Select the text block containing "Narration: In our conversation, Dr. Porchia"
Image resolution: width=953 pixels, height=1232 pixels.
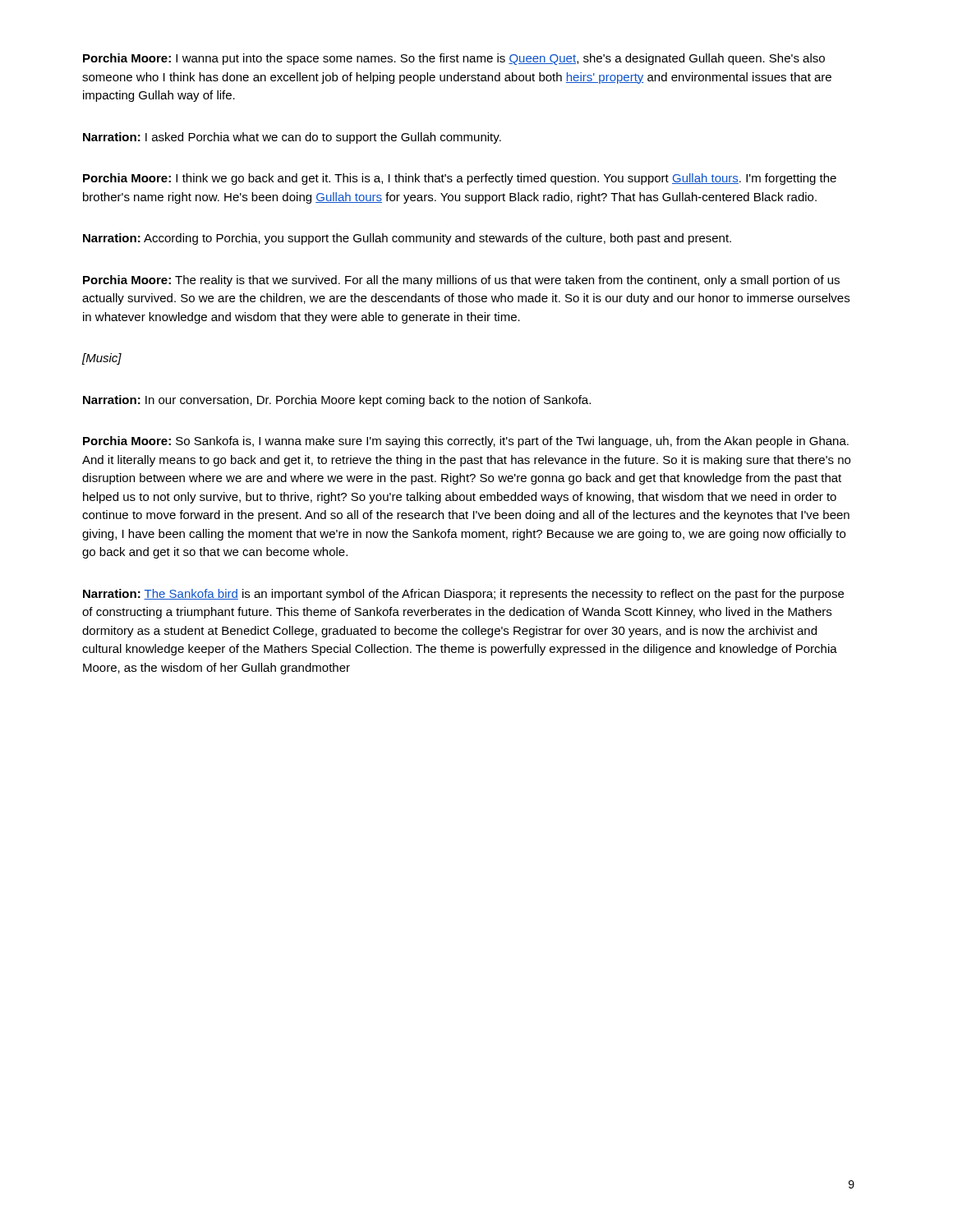337,399
